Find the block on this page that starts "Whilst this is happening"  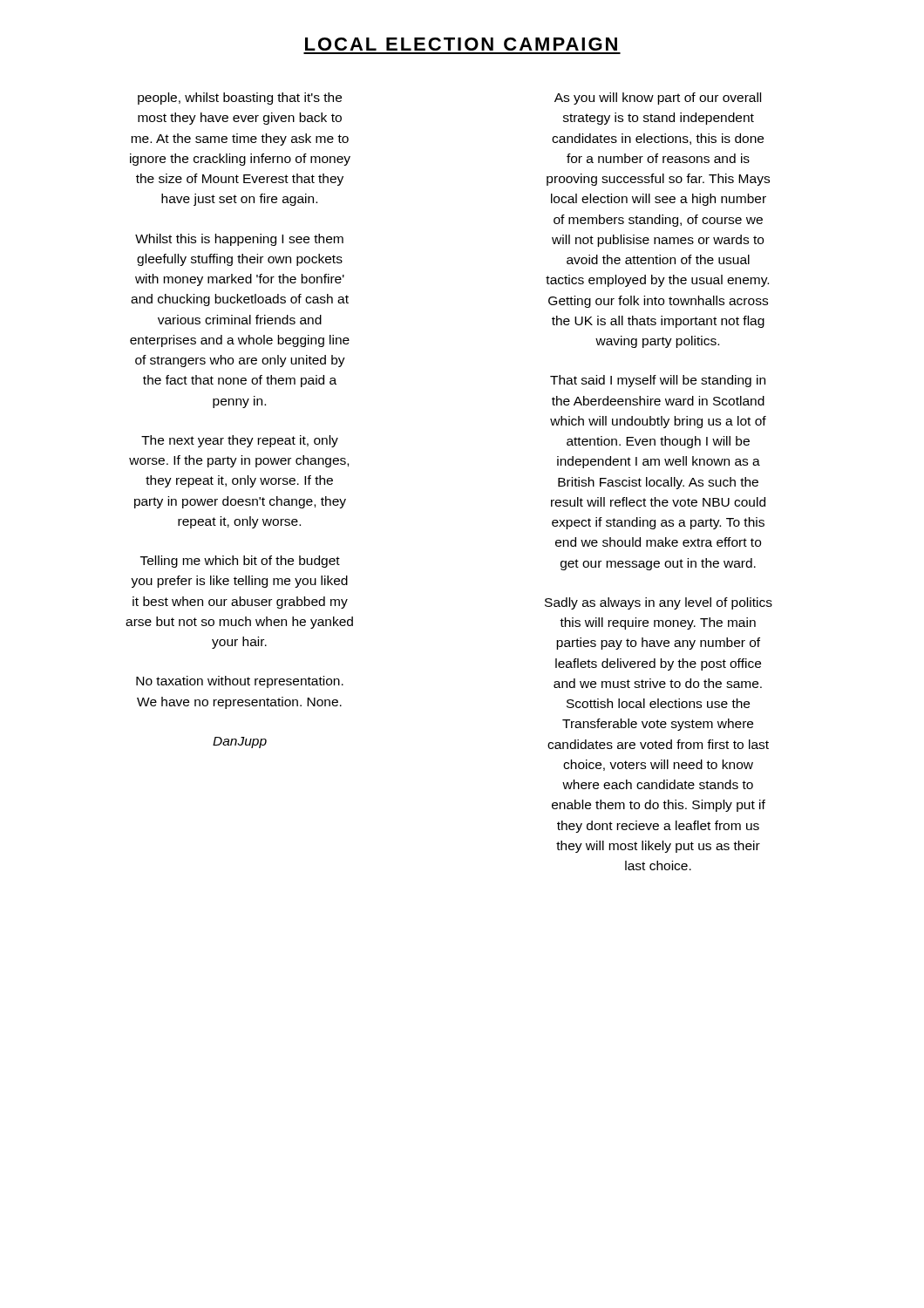tap(240, 319)
